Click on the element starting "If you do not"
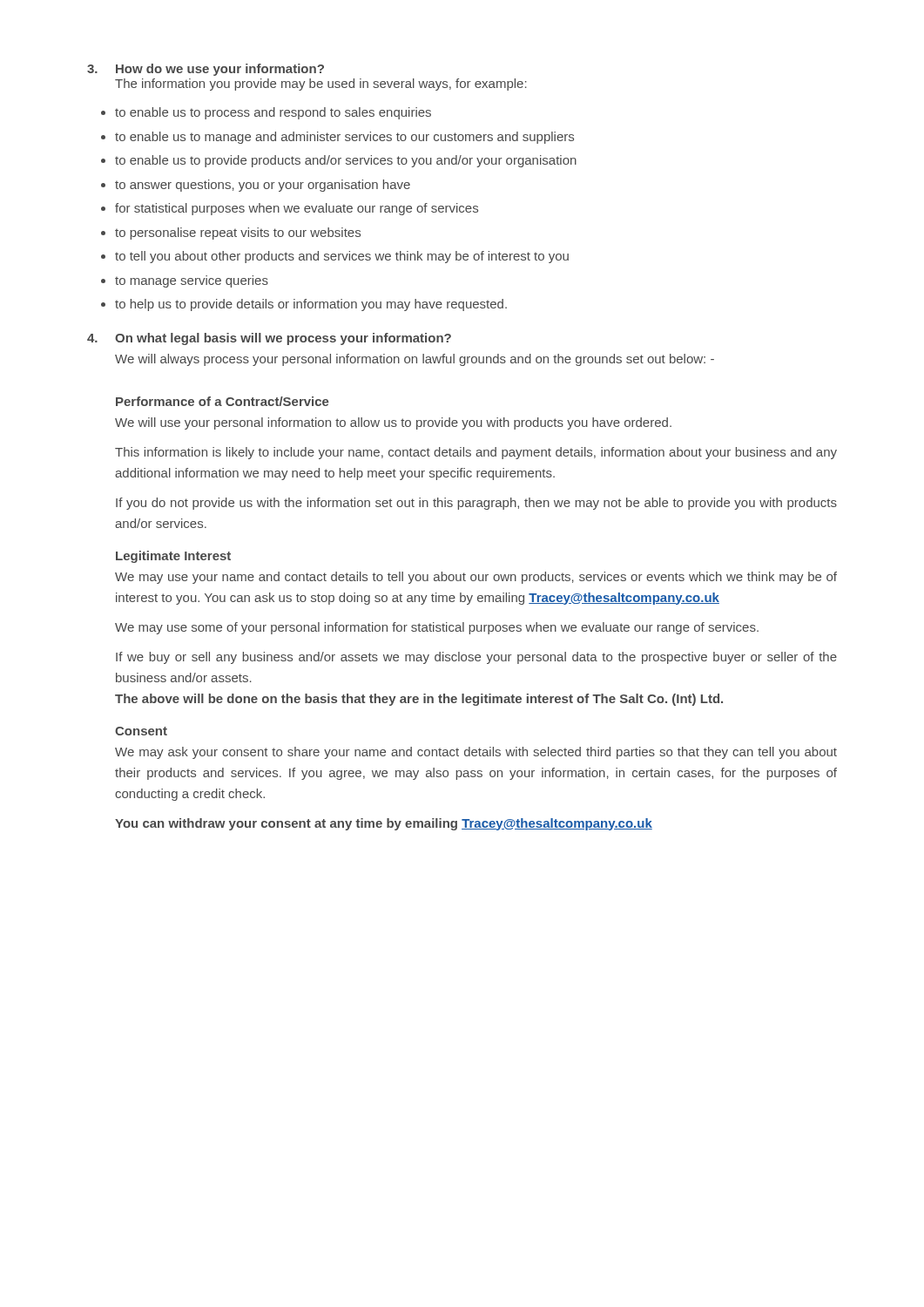Screen dimensions: 1307x924 click(x=476, y=512)
